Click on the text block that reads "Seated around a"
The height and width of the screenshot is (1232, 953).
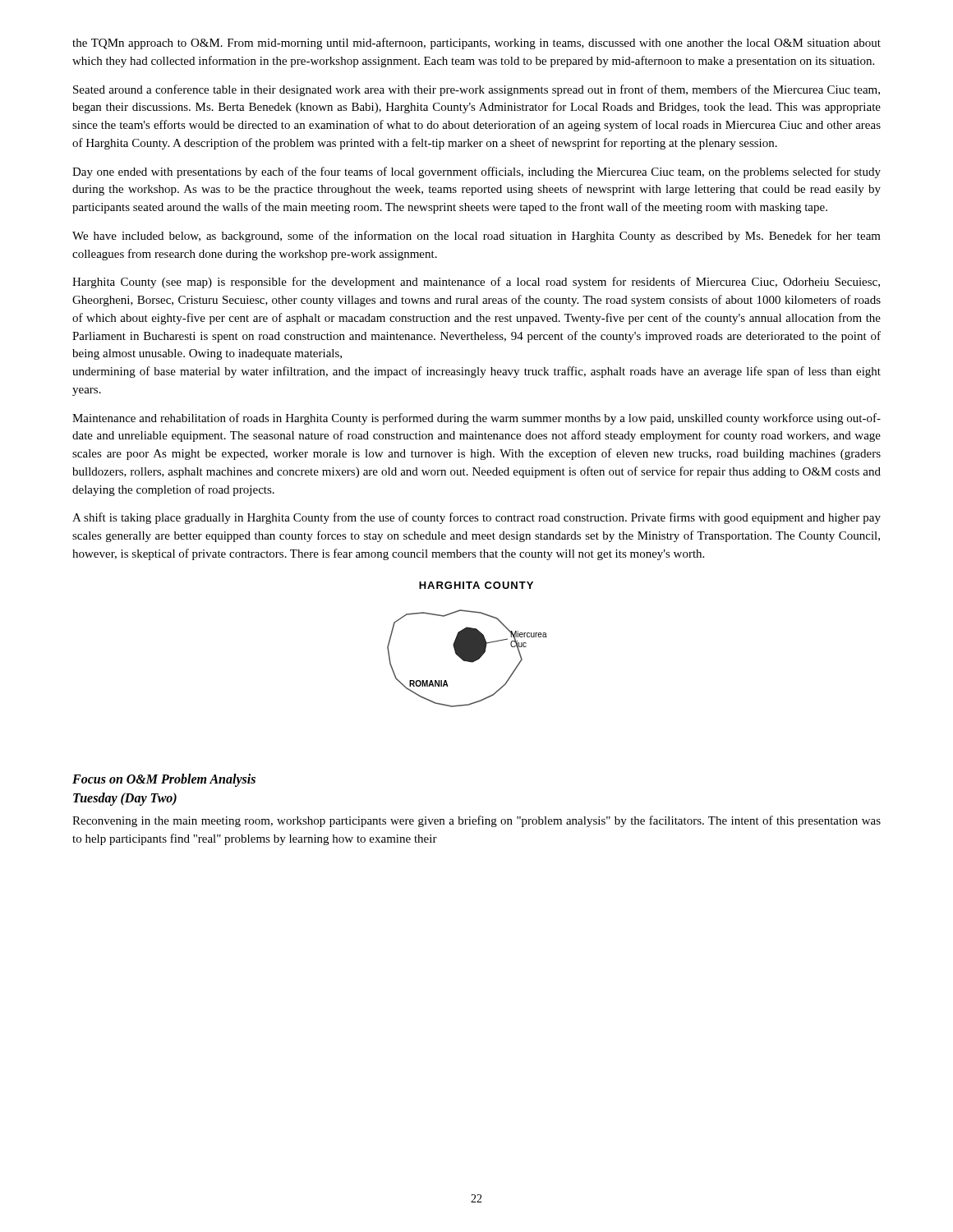point(476,116)
